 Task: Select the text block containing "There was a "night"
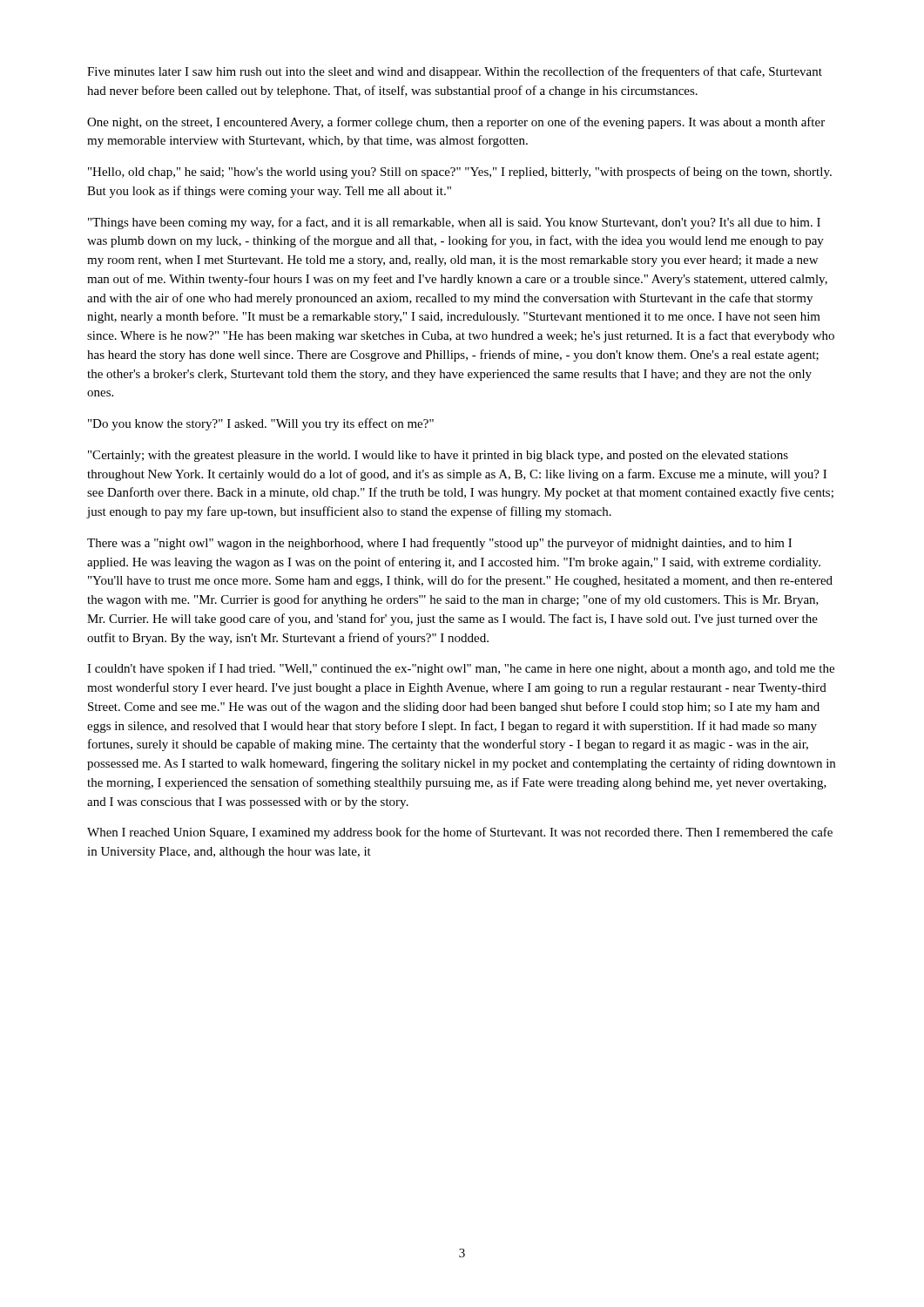pos(460,590)
